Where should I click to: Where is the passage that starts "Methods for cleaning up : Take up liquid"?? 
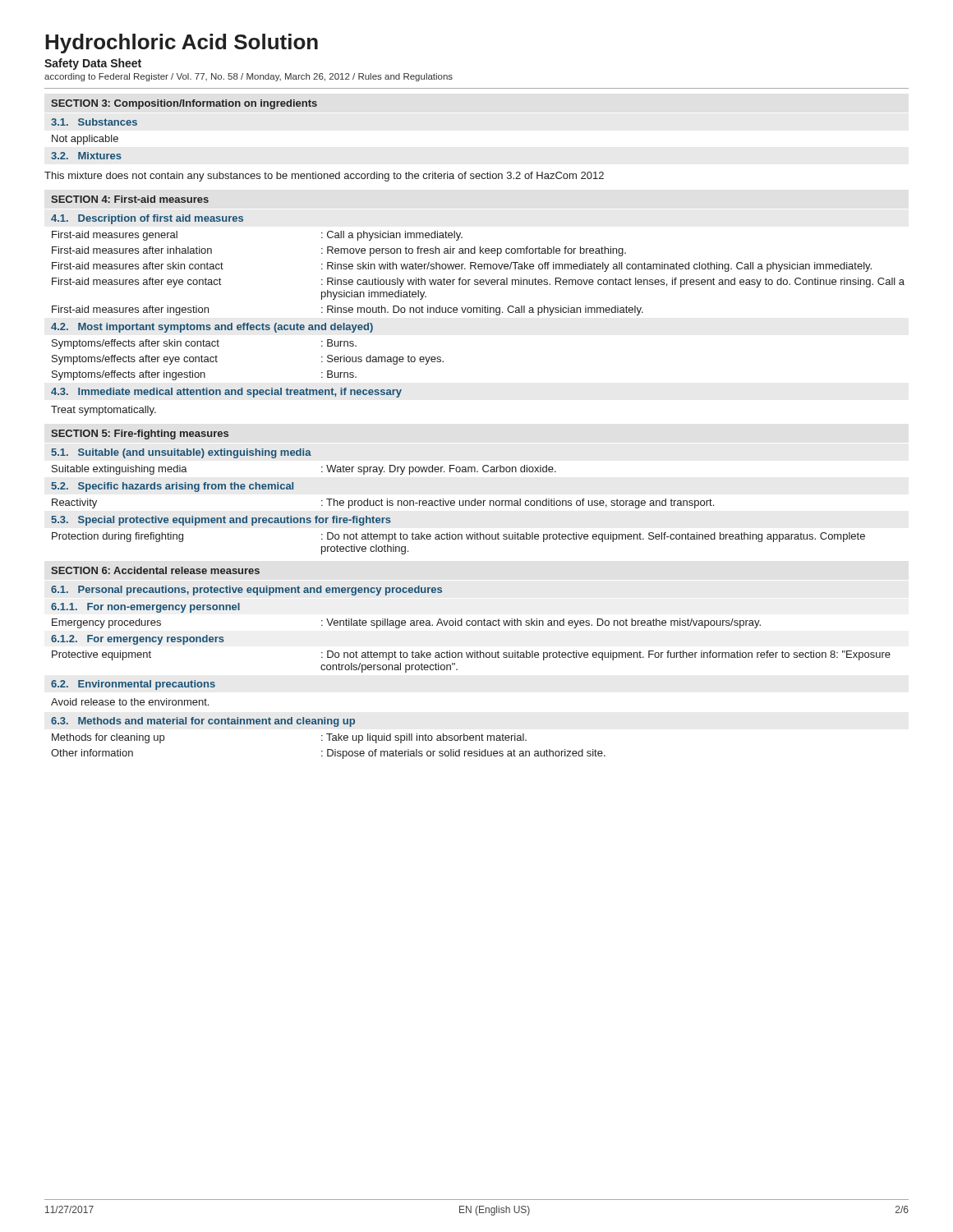[x=476, y=737]
